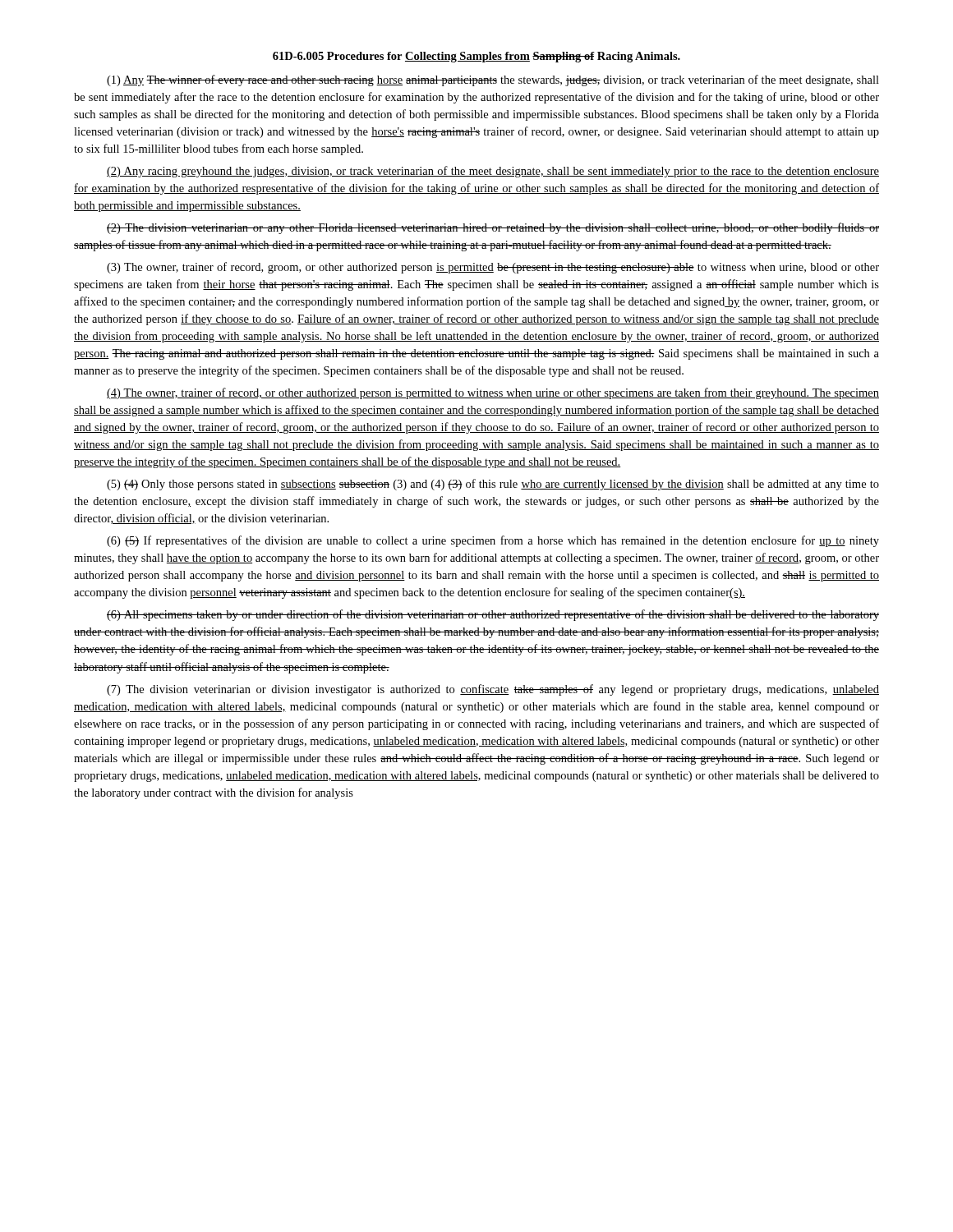Click on the text starting "(6) All specimens taken"
The image size is (953, 1232).
[476, 641]
